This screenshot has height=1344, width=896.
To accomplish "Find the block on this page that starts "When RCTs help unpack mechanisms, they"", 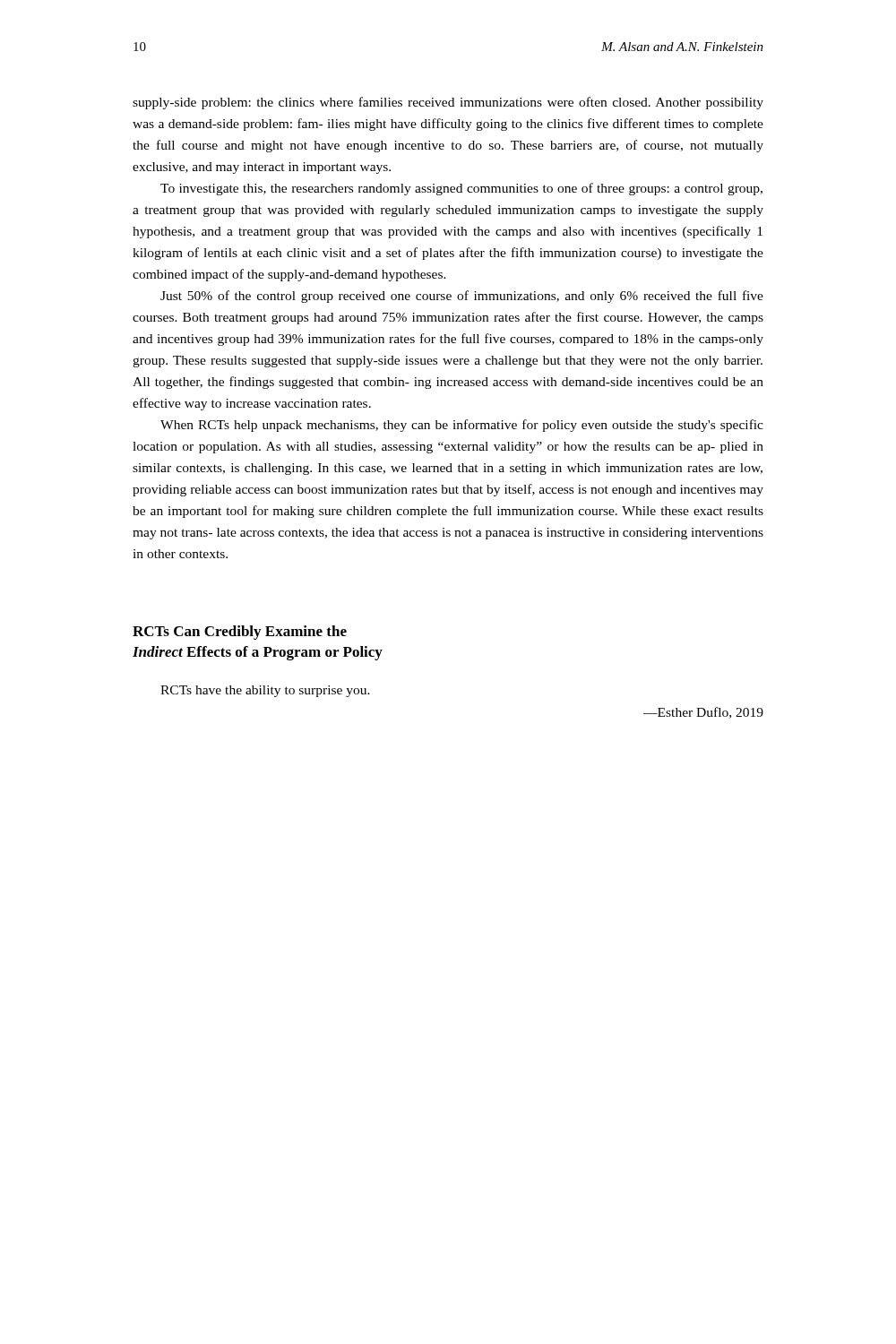I will pyautogui.click(x=448, y=489).
